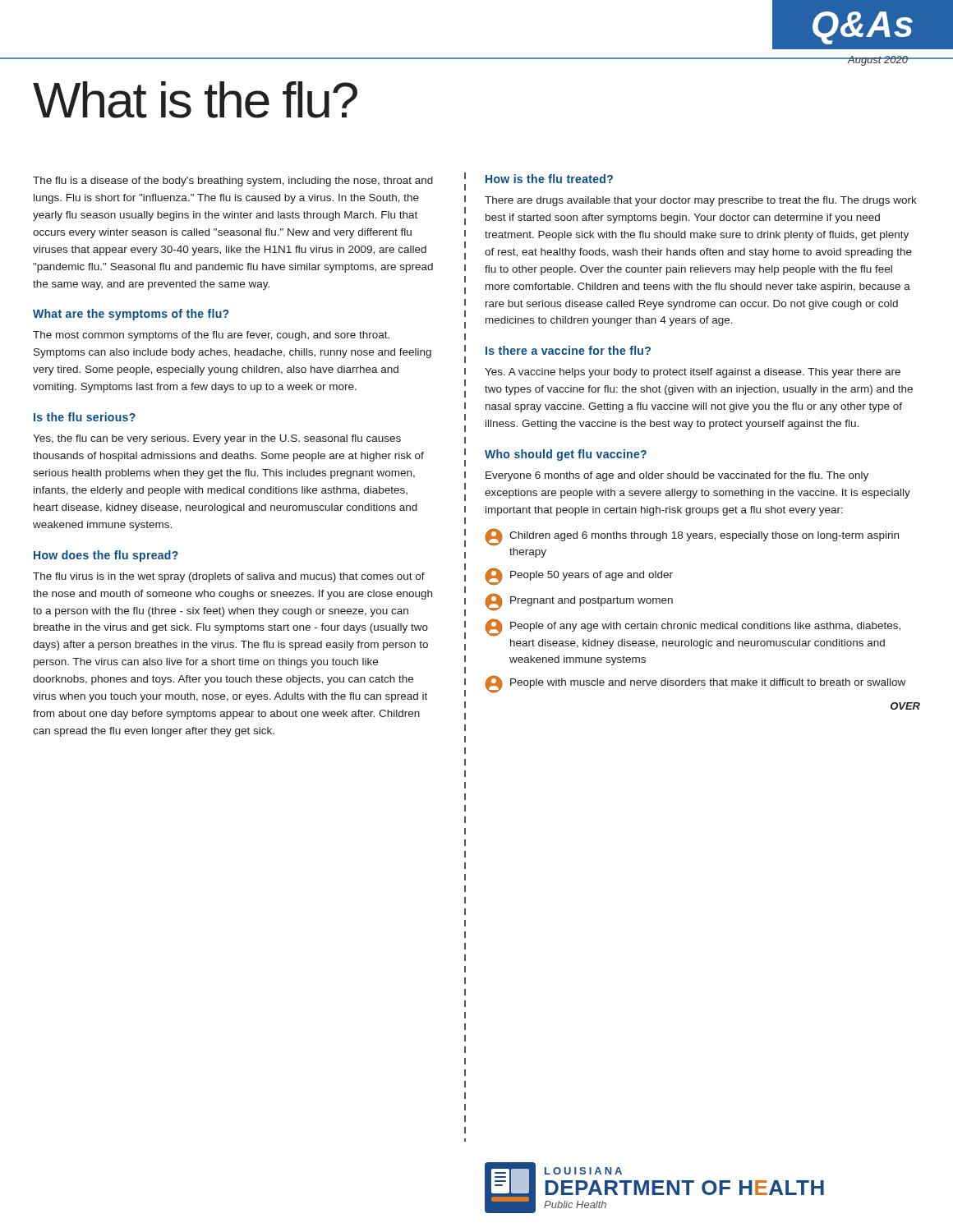Click on the block starting "There are drugs"
Image resolution: width=953 pixels, height=1232 pixels.
point(701,260)
